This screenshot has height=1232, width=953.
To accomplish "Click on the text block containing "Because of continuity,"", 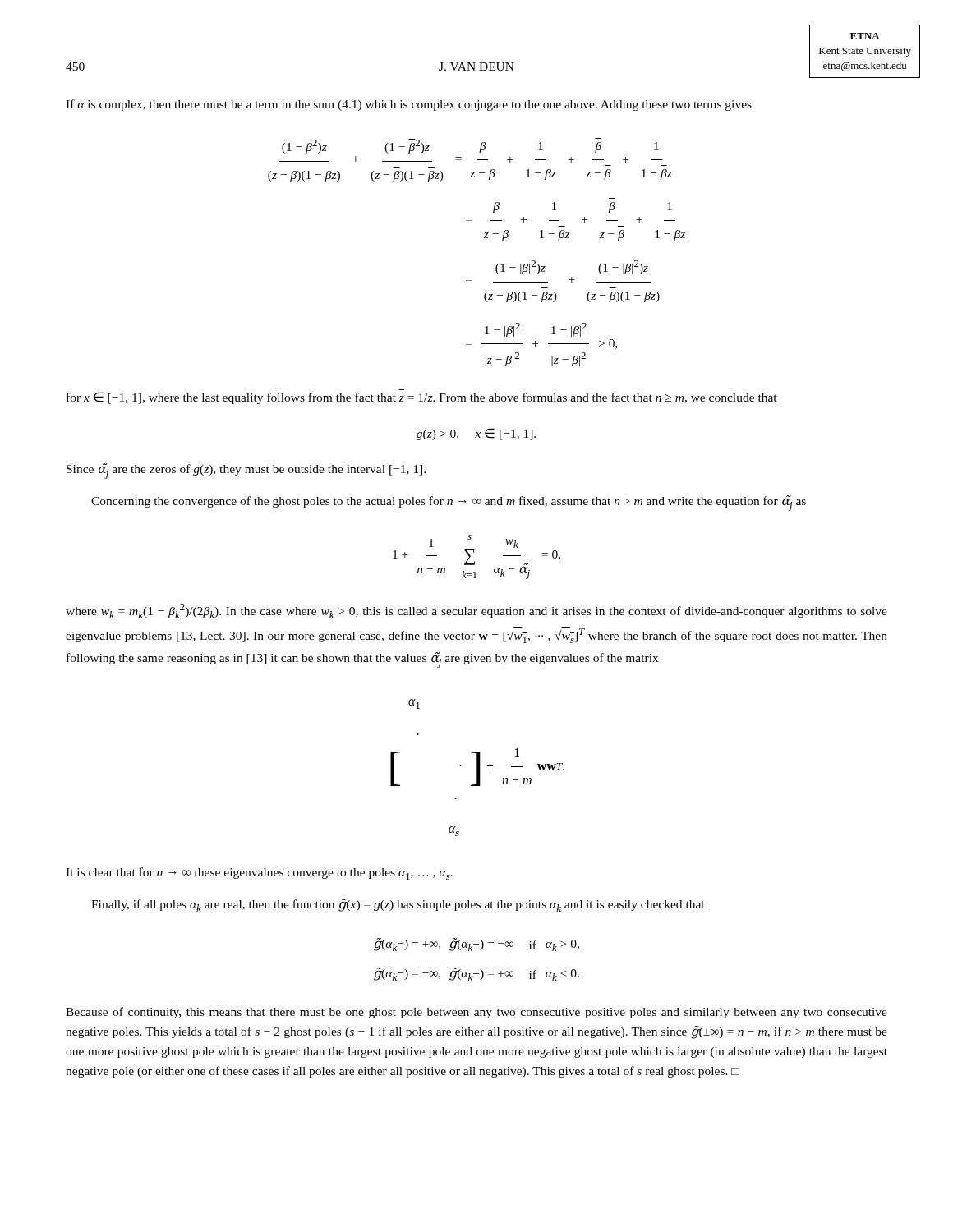I will [476, 1041].
